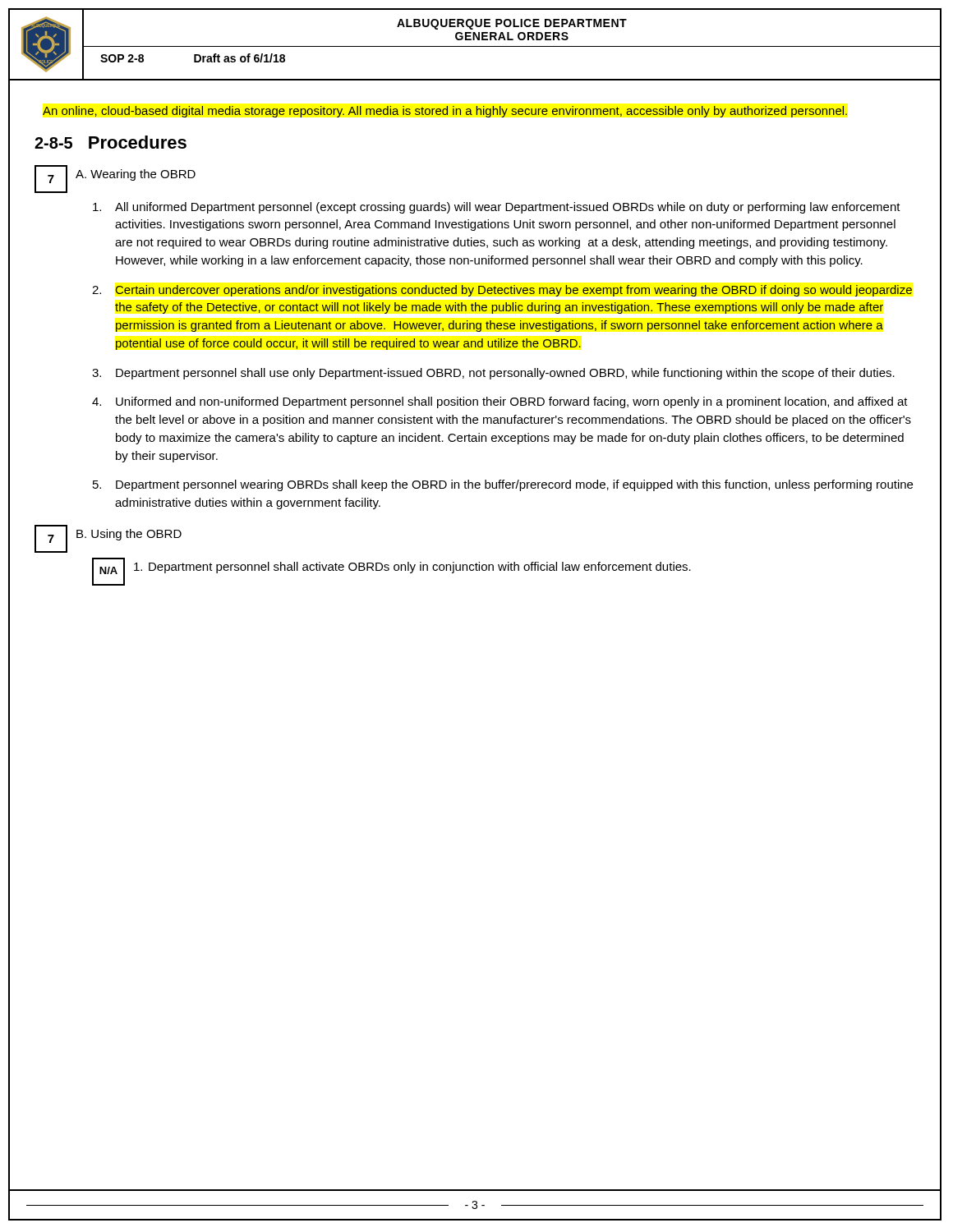Image resolution: width=953 pixels, height=1232 pixels.
Task: Select the list item that reads "3. Department personnel shall use only Department-issued"
Action: [504, 372]
